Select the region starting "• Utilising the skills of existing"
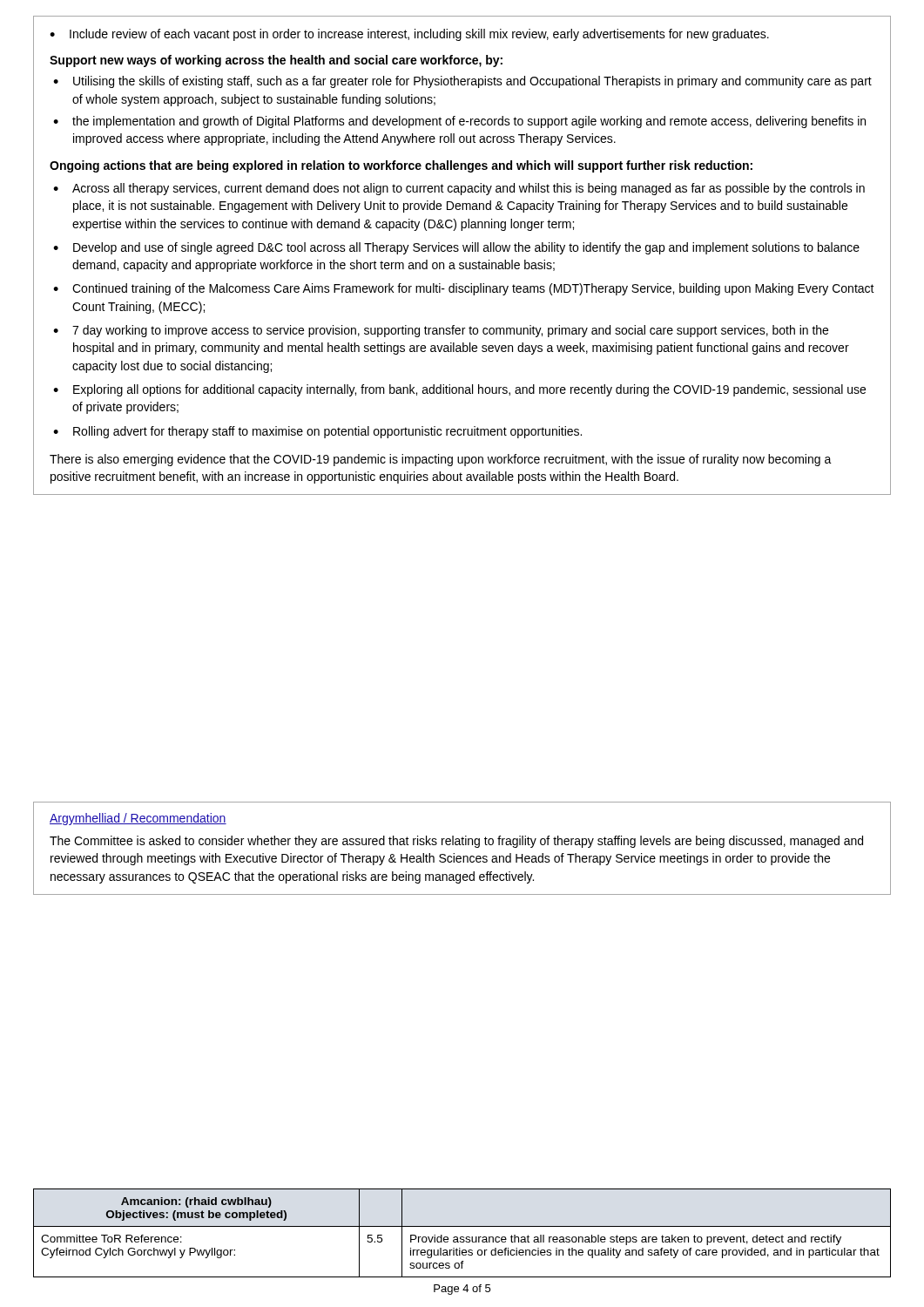Screen dimensions: 1307x924 464,90
